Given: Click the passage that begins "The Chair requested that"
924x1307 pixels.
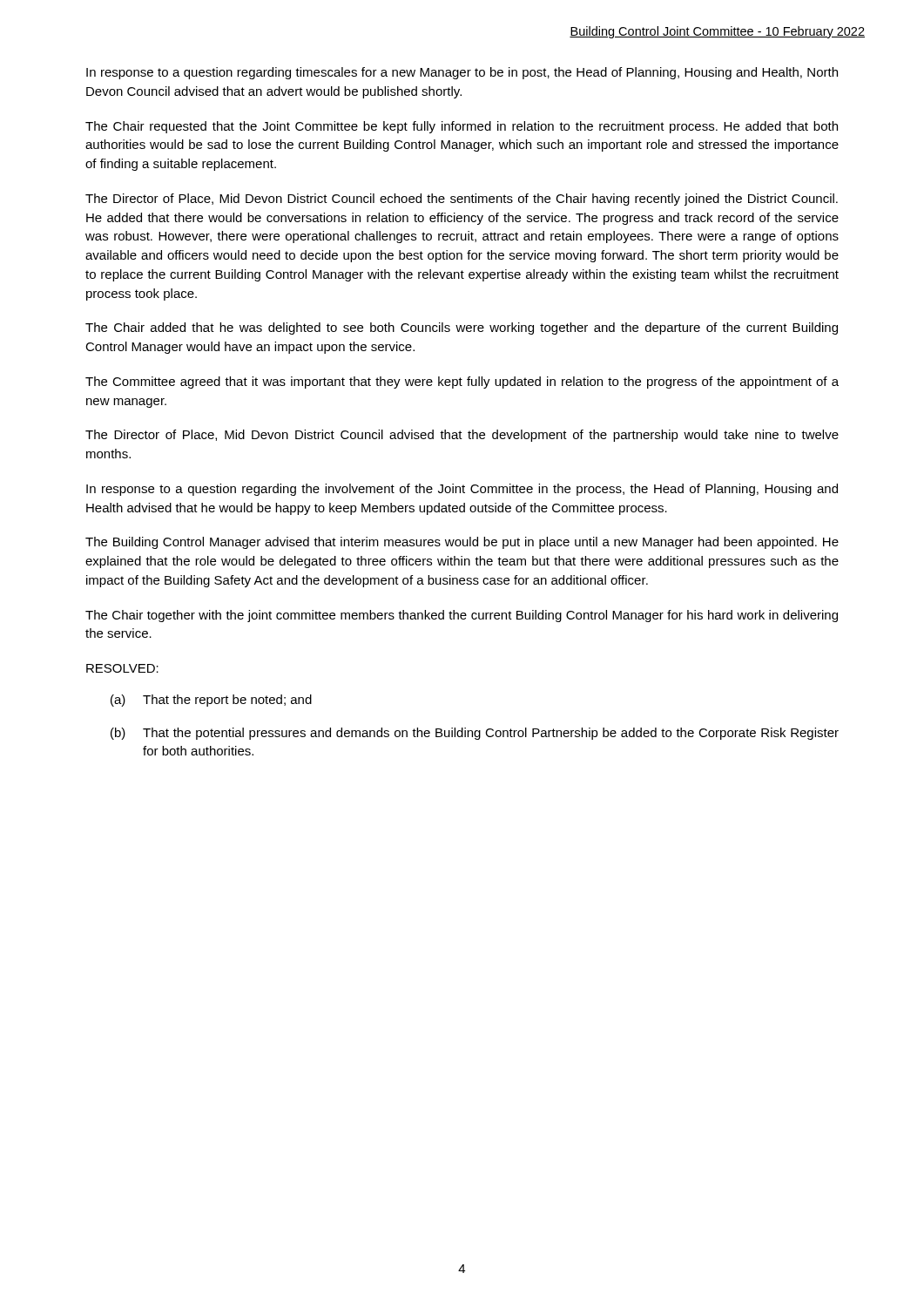Looking at the screenshot, I should point(462,144).
